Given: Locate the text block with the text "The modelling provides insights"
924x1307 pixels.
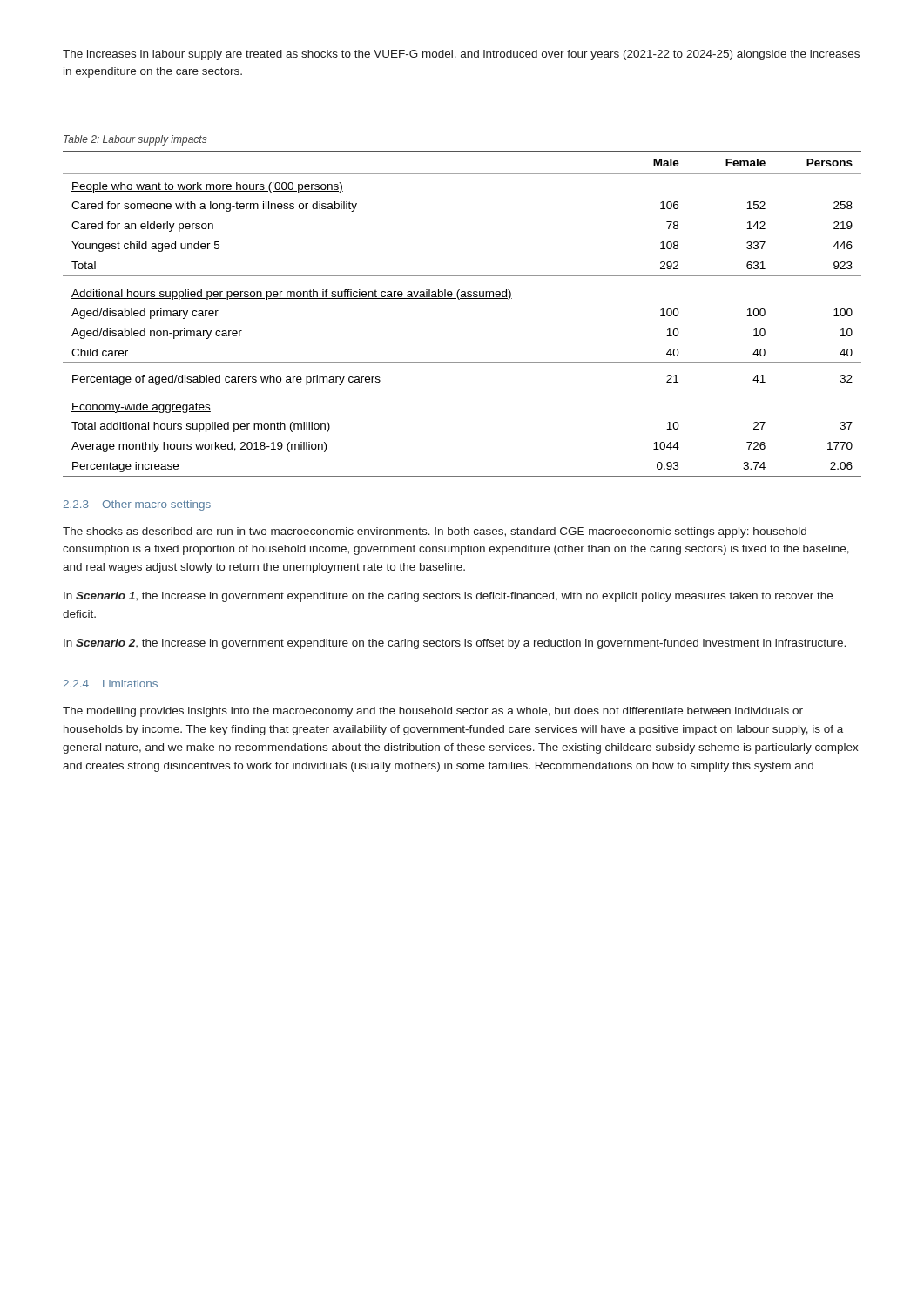Looking at the screenshot, I should tap(462, 739).
